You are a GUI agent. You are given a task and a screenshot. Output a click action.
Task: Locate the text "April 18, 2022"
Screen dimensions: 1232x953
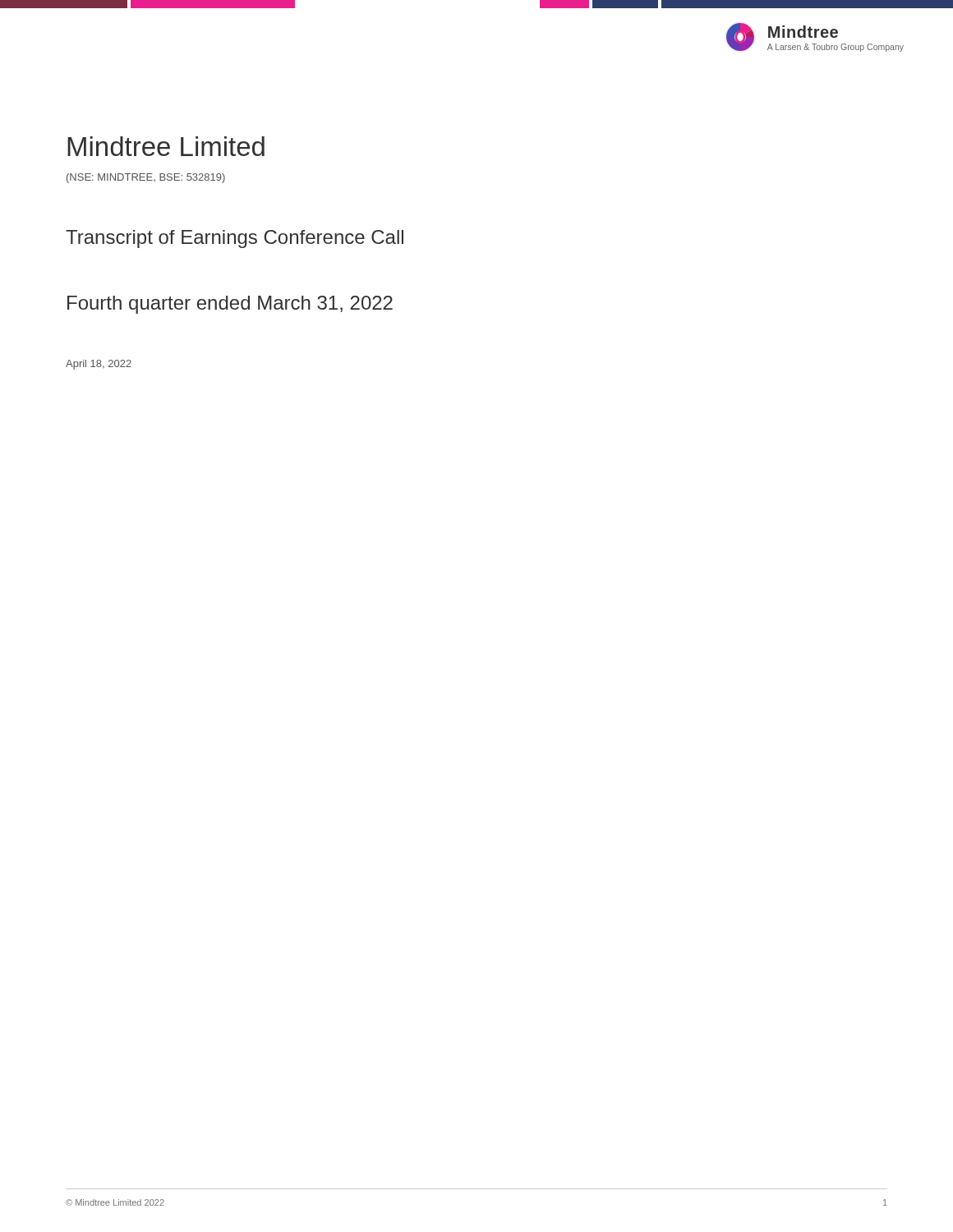[99, 363]
